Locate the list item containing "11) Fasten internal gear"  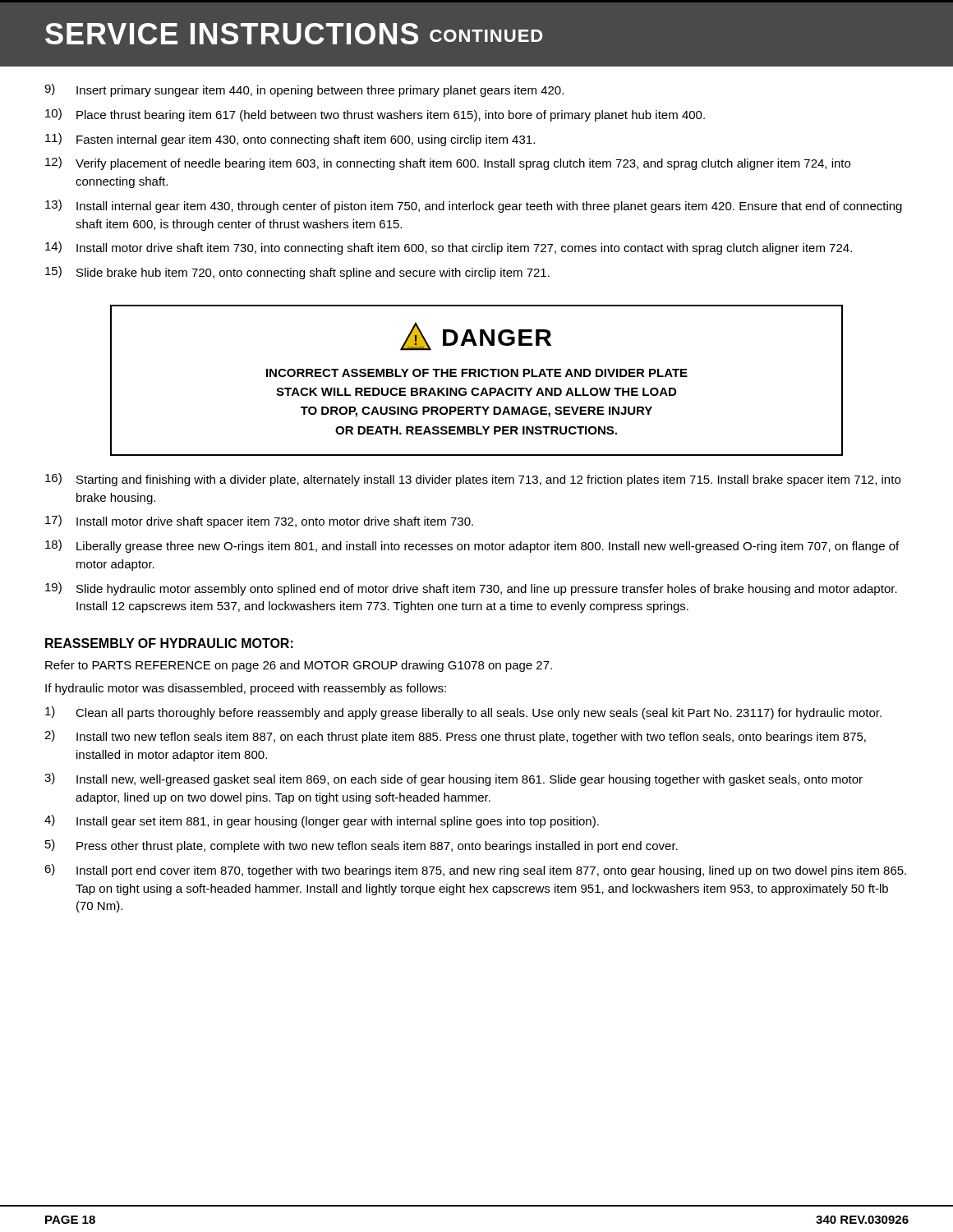pyautogui.click(x=476, y=139)
